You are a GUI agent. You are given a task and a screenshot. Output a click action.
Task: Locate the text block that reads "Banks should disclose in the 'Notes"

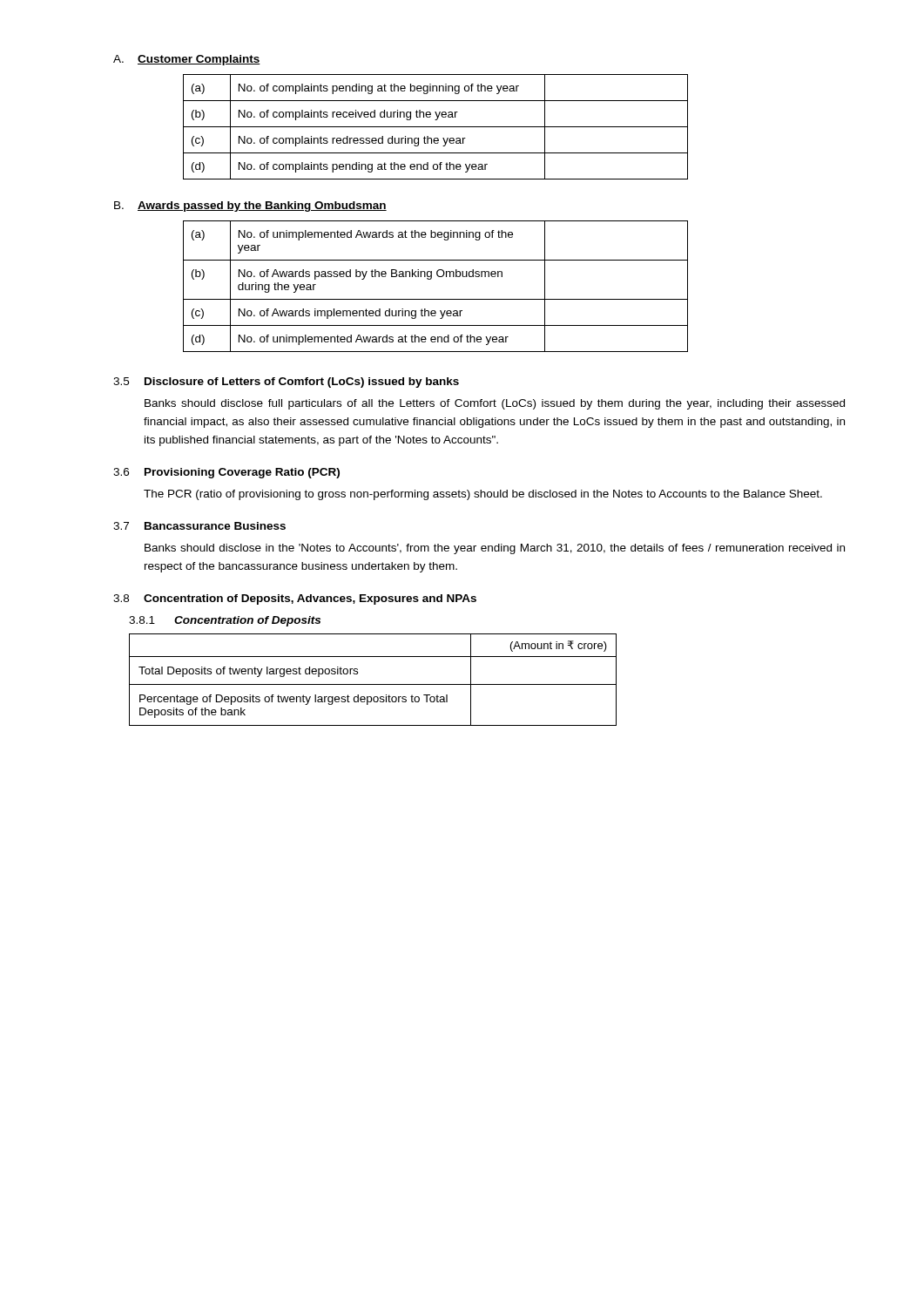click(495, 556)
